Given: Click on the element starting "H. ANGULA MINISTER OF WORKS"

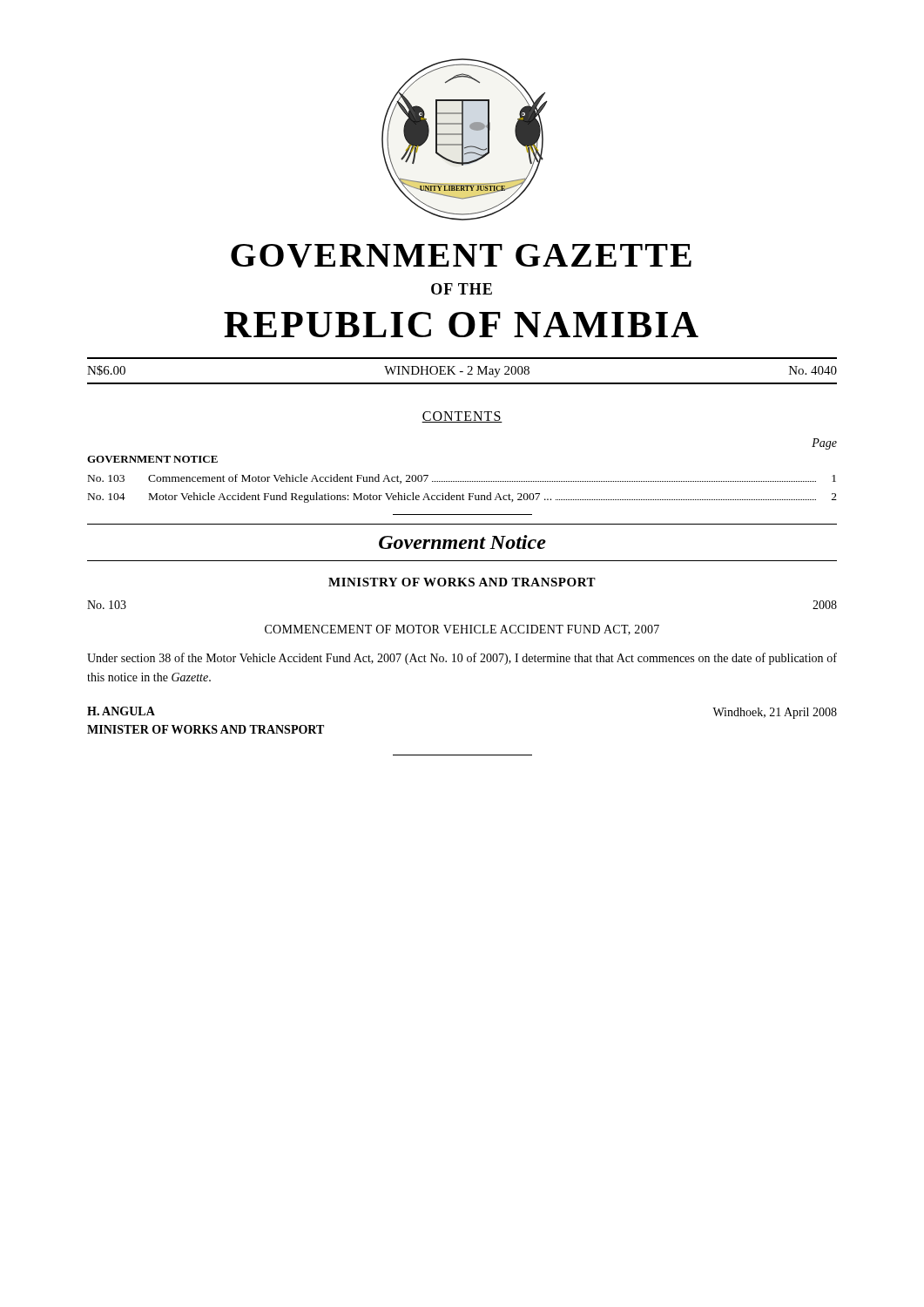Looking at the screenshot, I should click(109, 712).
